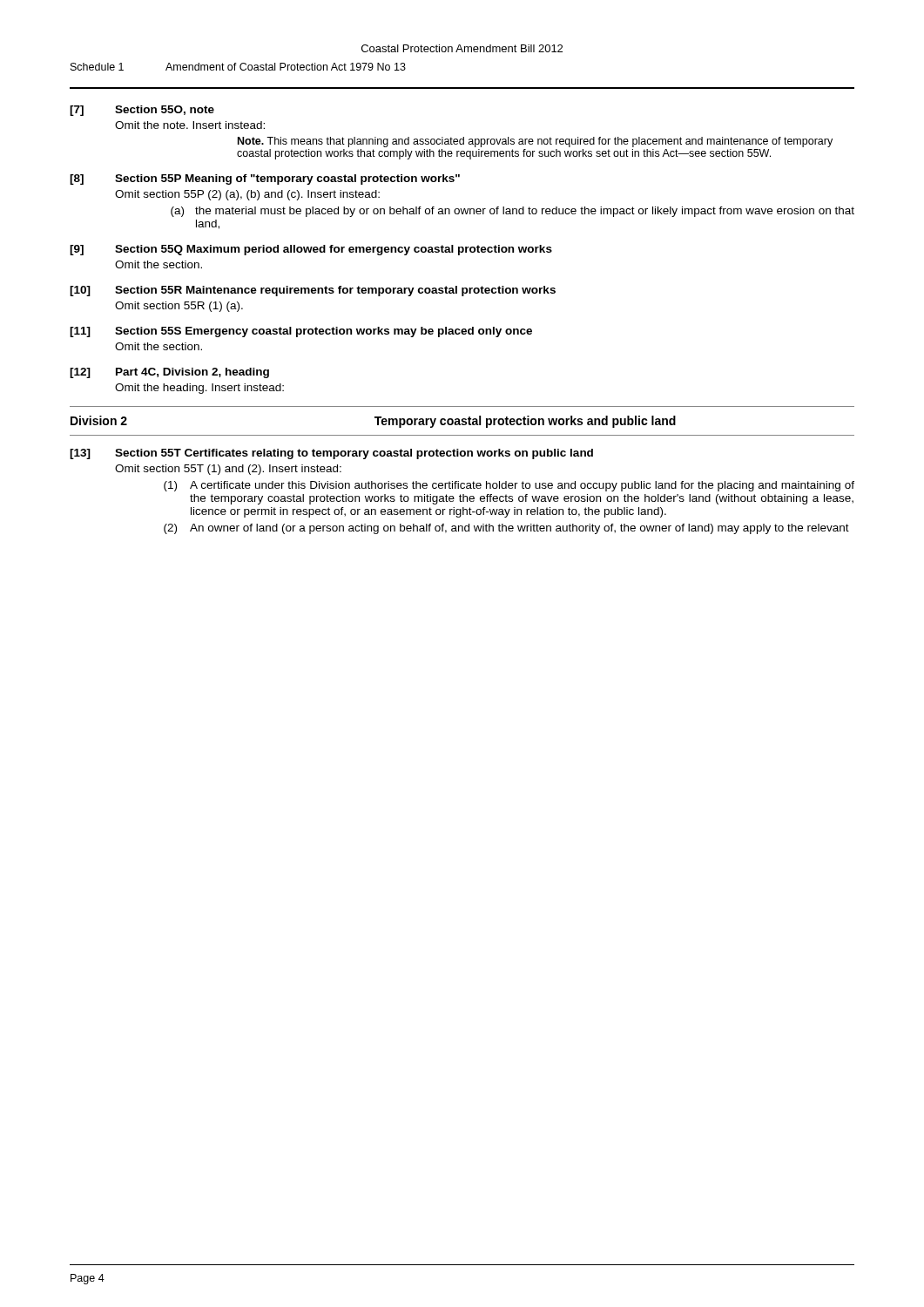Screen dimensions: 1307x924
Task: Locate the list item that says "(a) the material must be placed by"
Action: coord(485,217)
